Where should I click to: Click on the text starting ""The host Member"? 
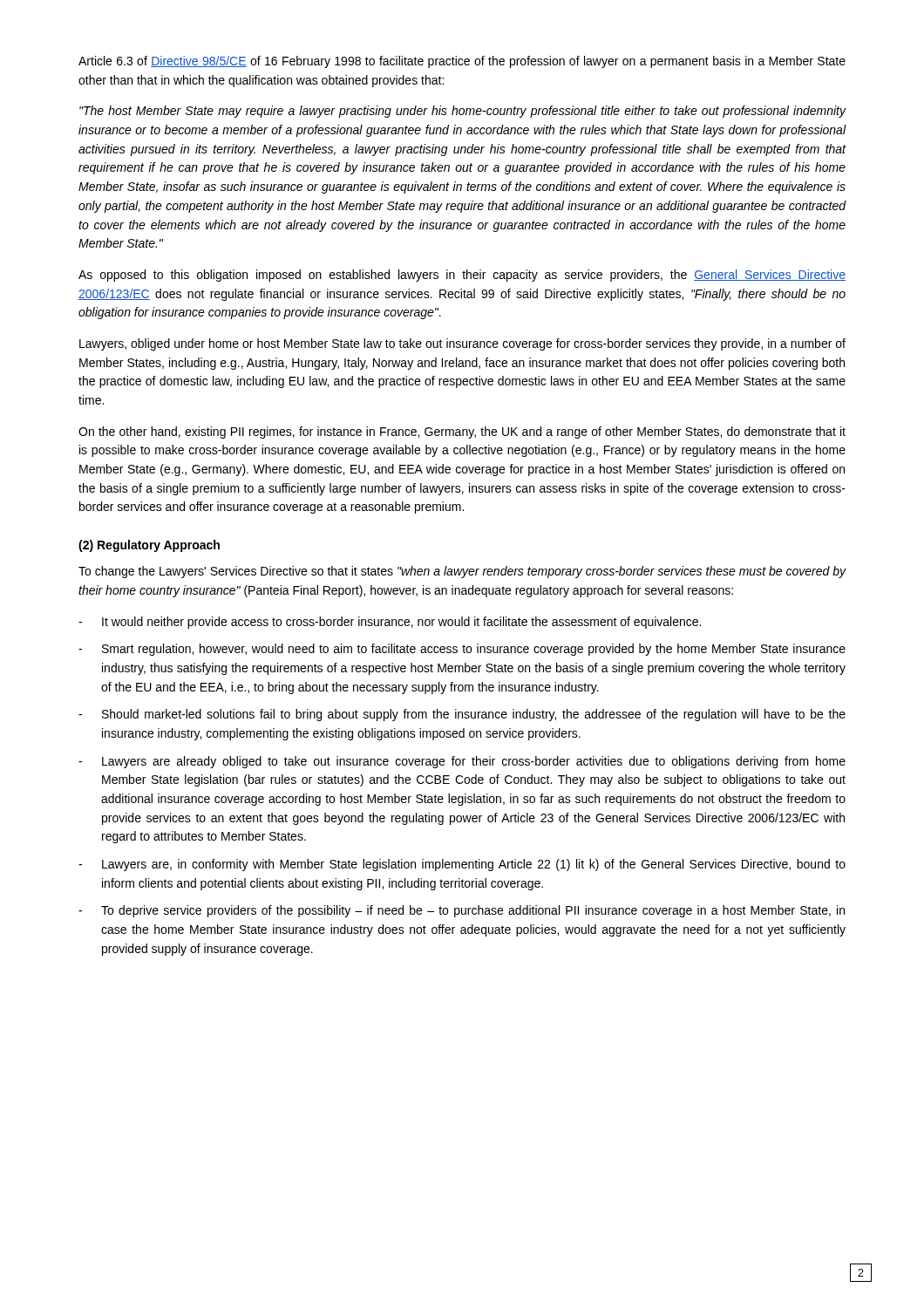click(462, 177)
